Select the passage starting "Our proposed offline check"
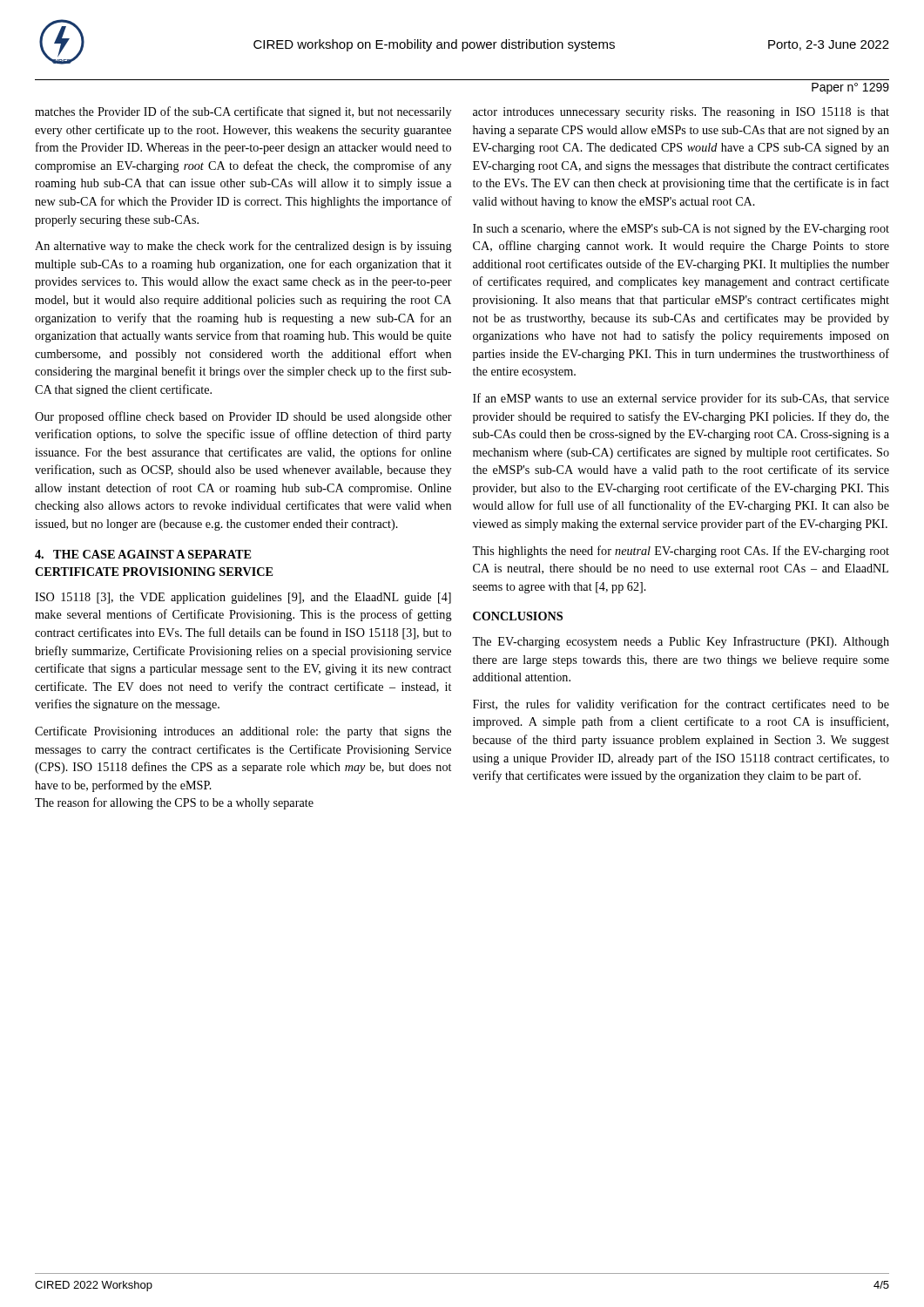Screen dimensions: 1307x924 (x=243, y=470)
